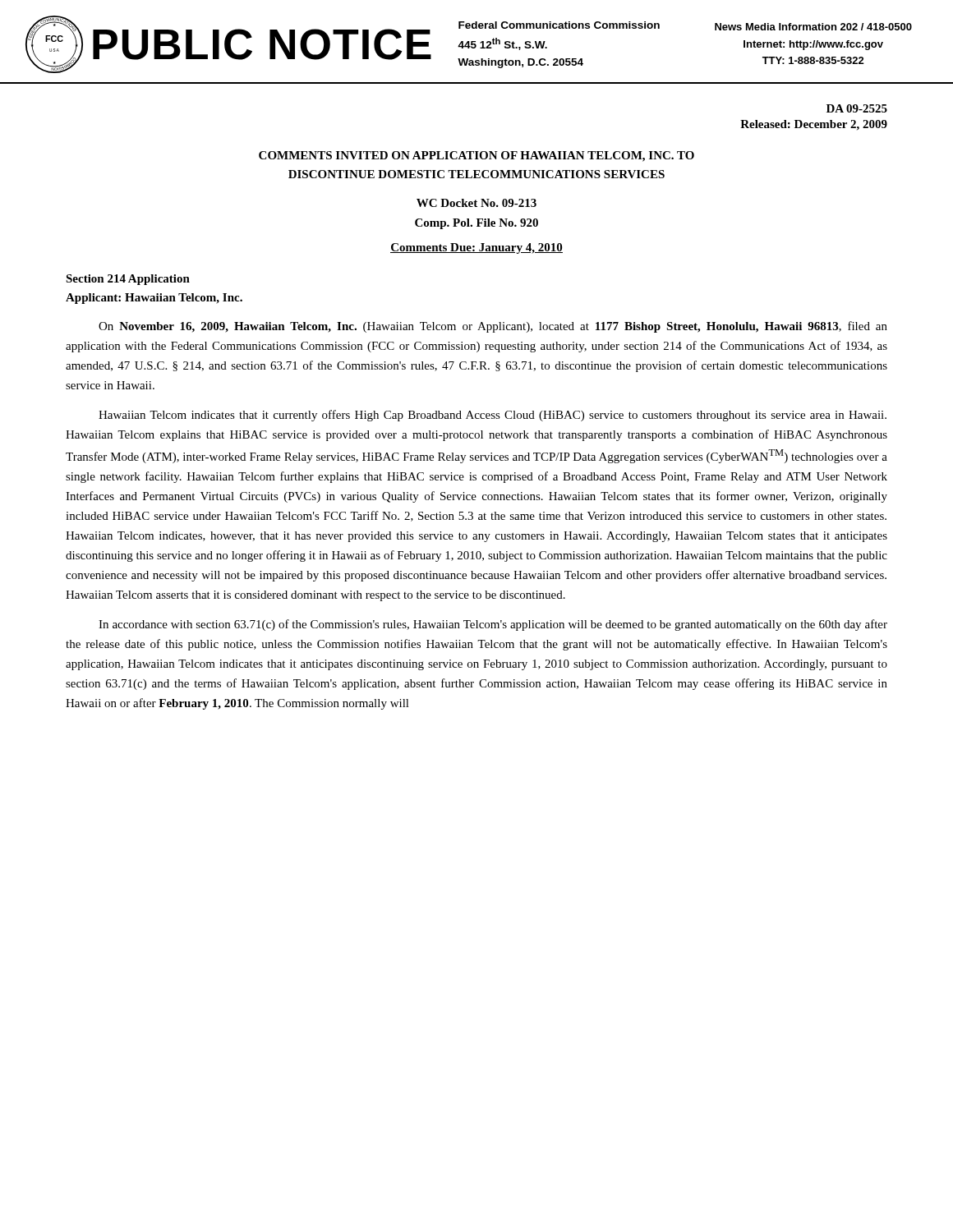Navigate to the text starting "In accordance with section 63.71(c) of the"
The height and width of the screenshot is (1232, 953).
coord(476,664)
